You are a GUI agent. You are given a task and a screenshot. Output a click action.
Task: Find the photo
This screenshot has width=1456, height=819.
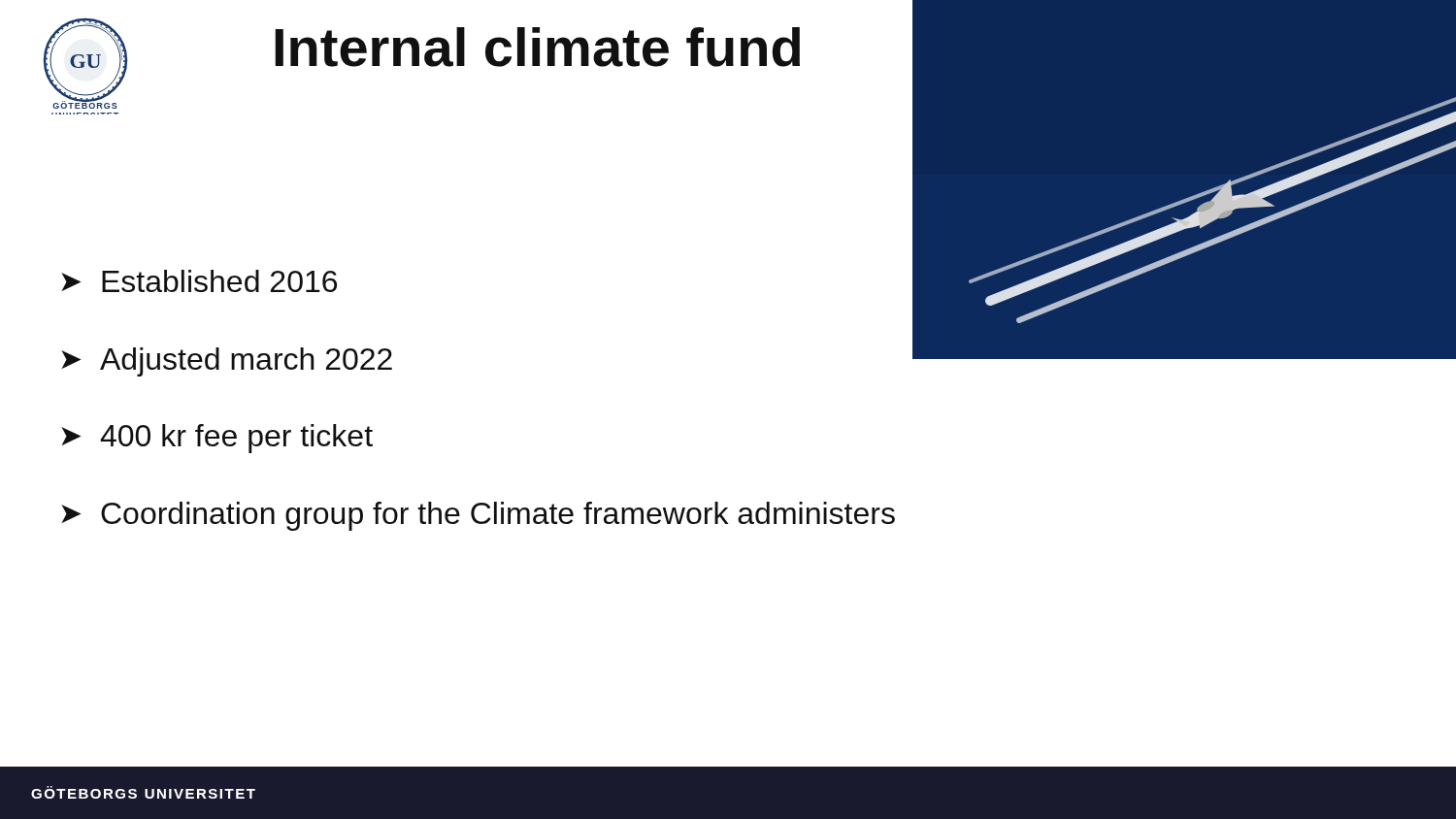pos(1184,180)
